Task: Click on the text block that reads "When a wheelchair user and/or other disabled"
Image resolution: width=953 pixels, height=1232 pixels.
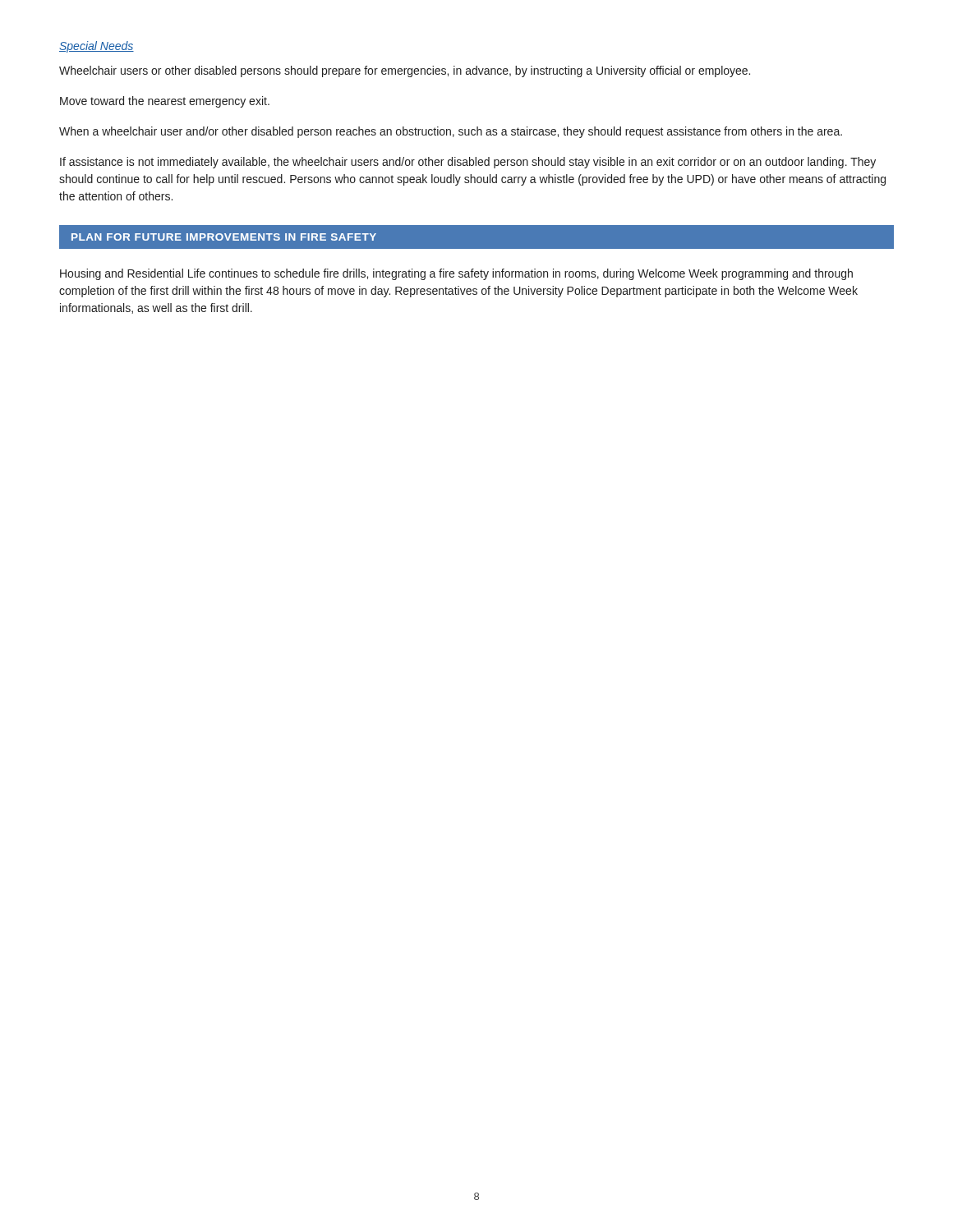Action: 451,131
